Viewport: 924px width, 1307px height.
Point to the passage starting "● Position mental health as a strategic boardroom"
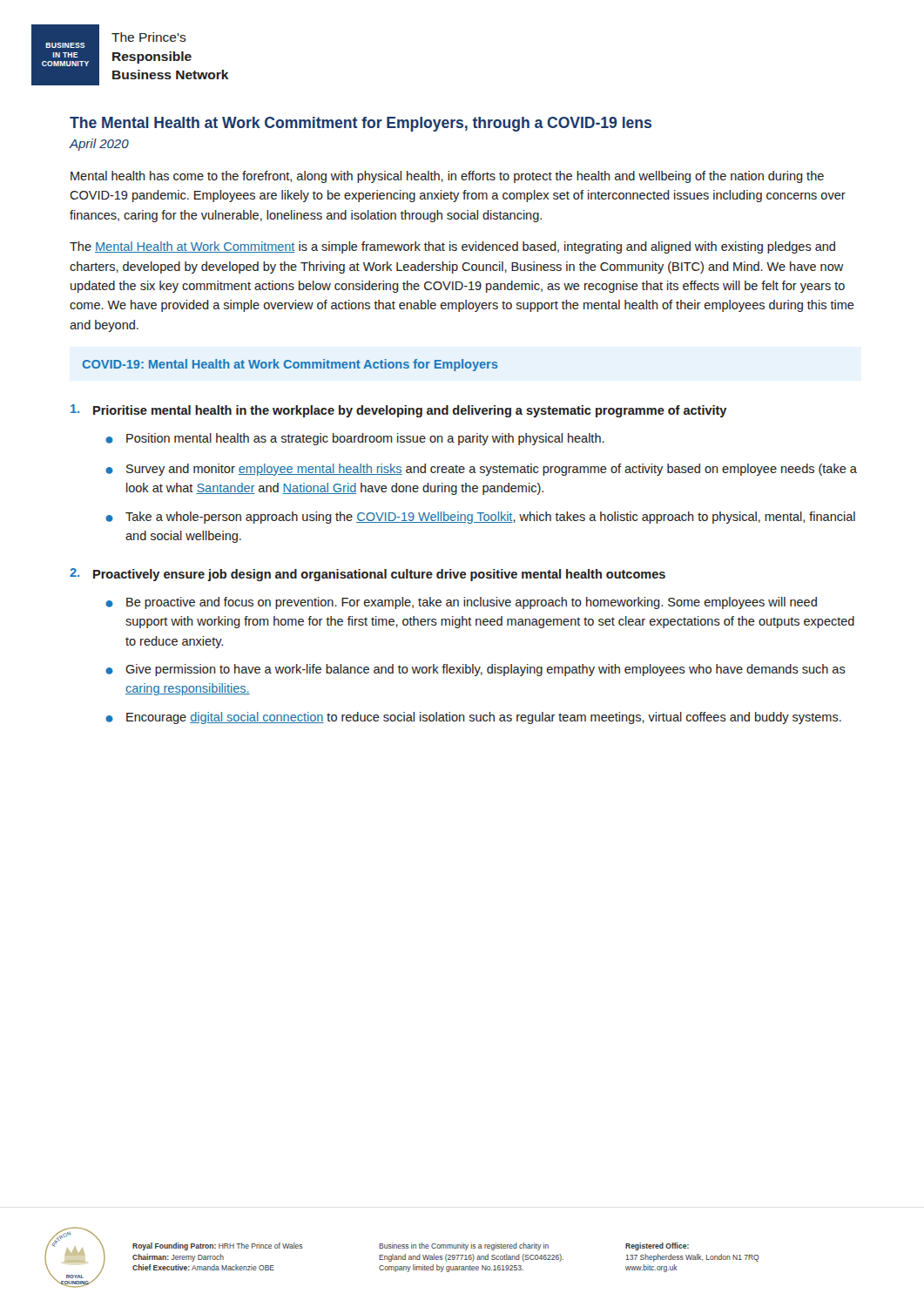tap(355, 440)
